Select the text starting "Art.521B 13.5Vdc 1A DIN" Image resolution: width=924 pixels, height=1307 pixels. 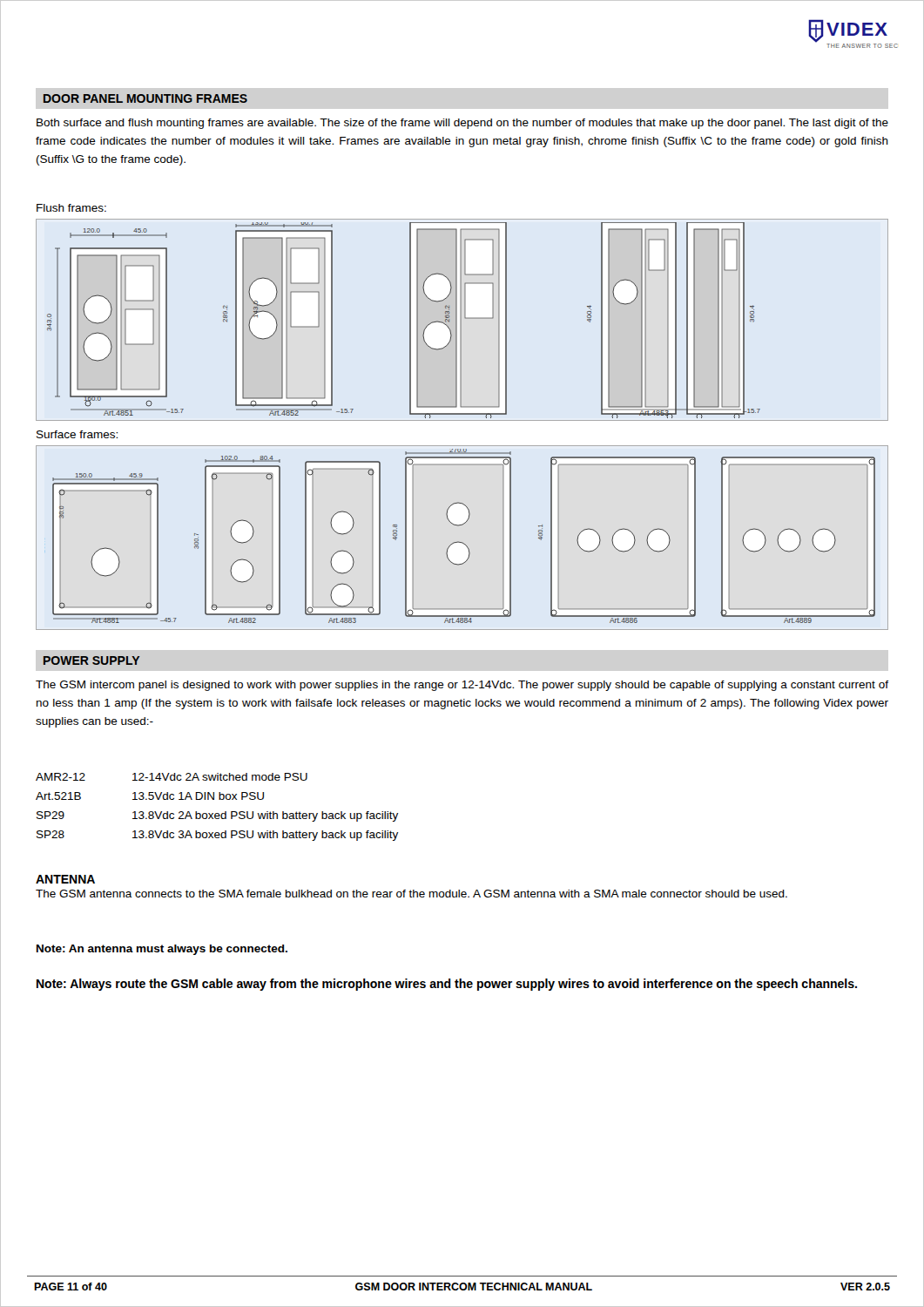[150, 796]
